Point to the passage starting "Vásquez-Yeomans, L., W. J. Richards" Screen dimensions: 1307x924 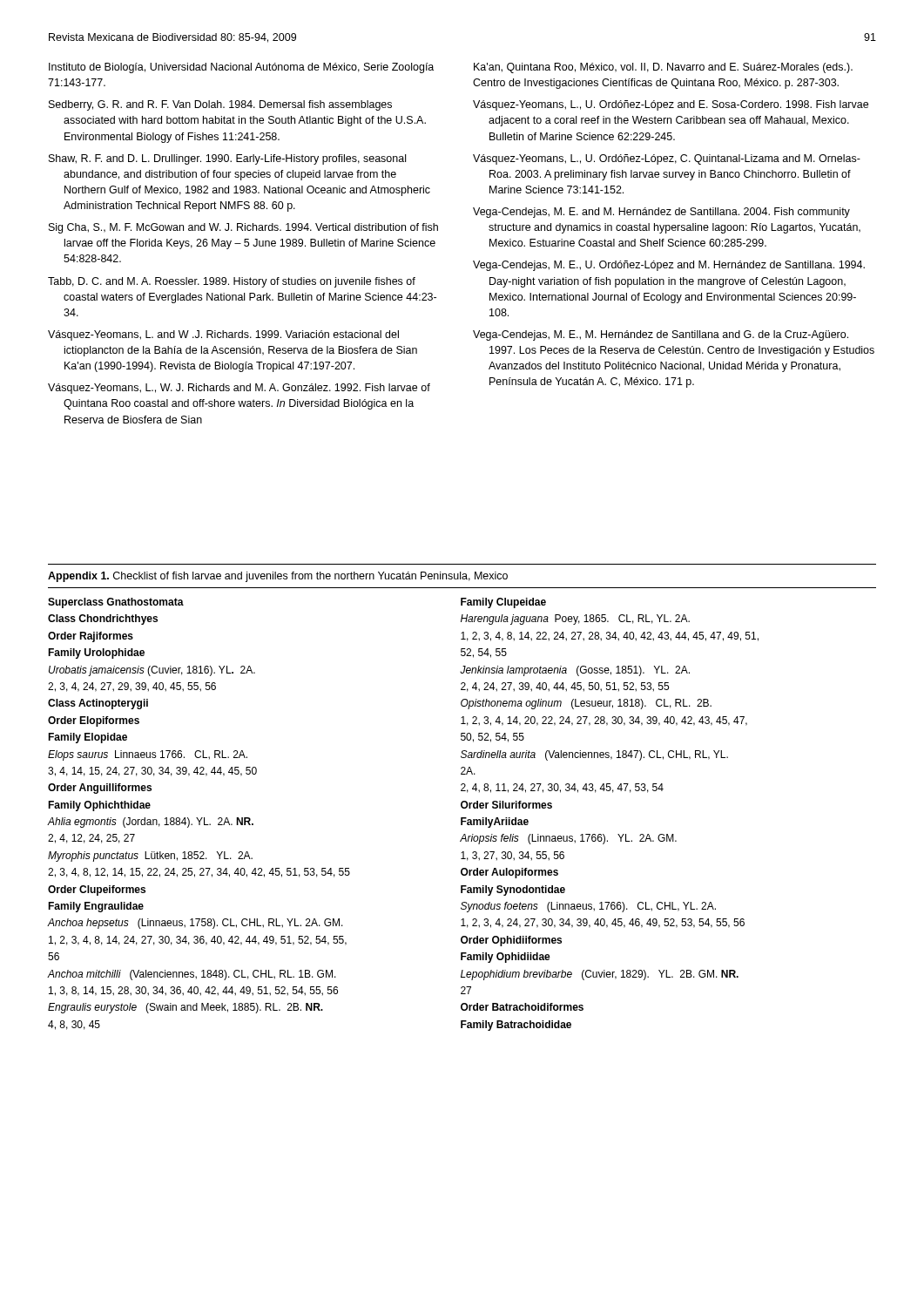click(239, 404)
